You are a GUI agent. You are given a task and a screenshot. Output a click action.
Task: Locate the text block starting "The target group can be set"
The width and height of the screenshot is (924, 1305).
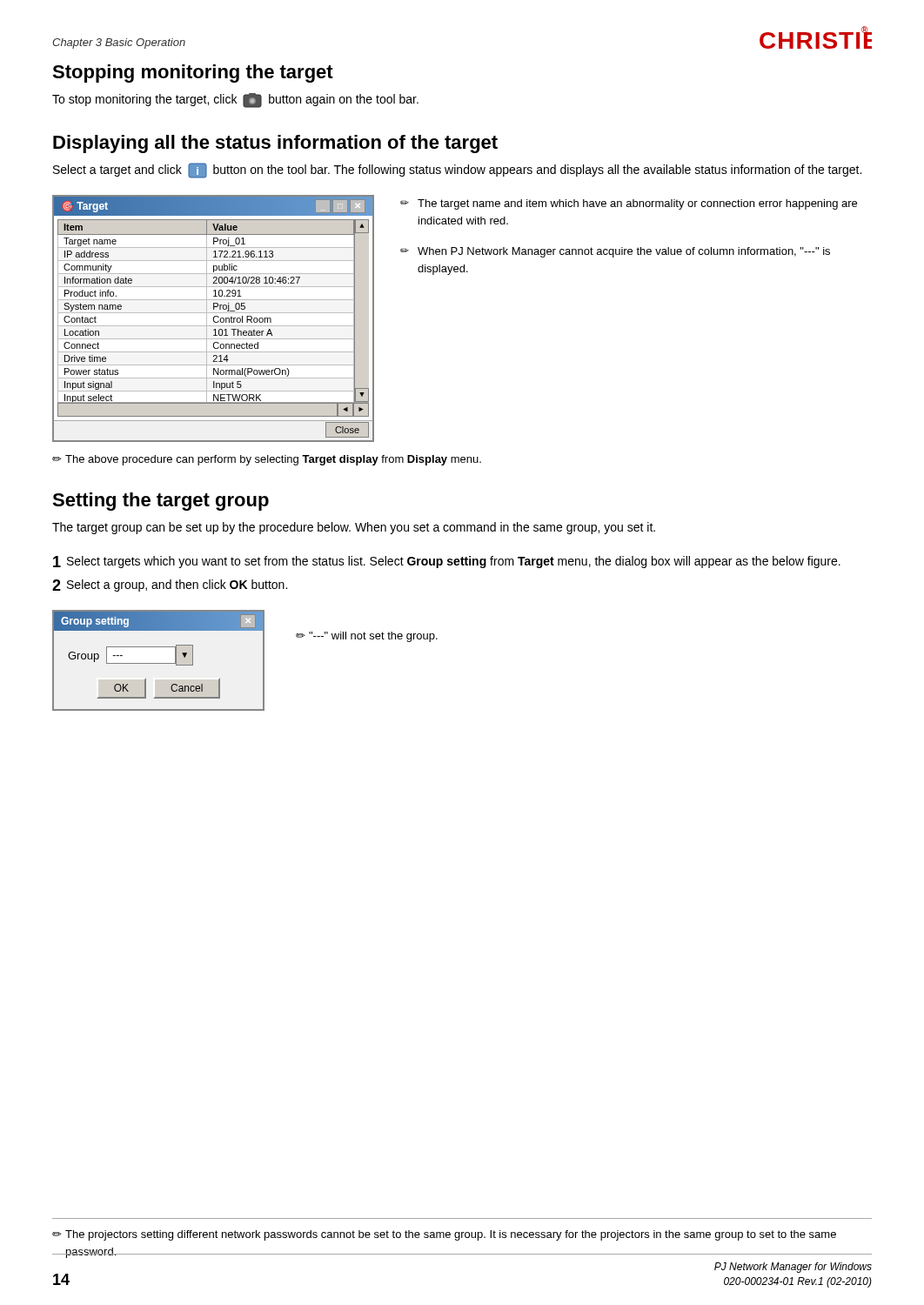point(354,527)
